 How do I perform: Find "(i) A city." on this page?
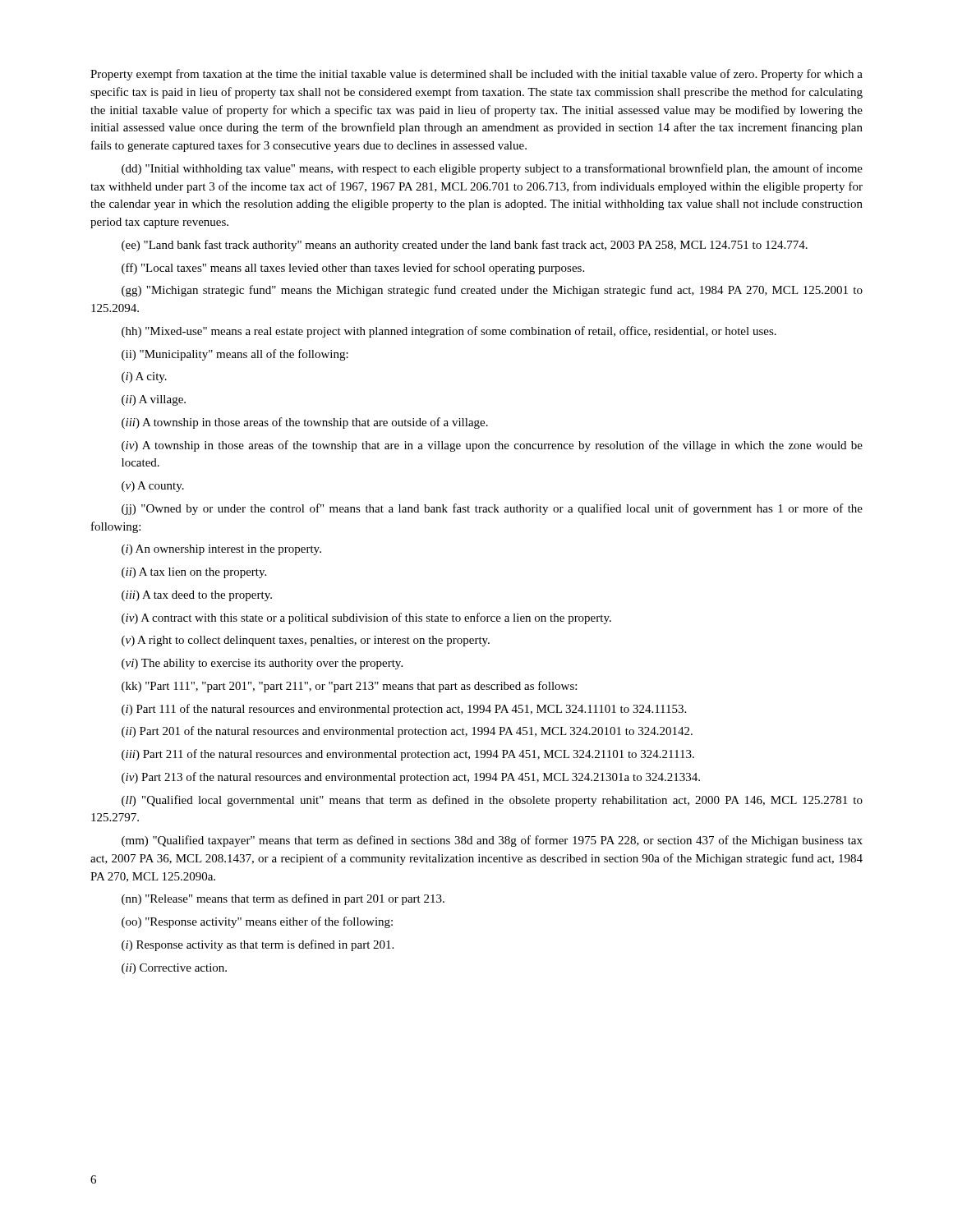tap(144, 377)
